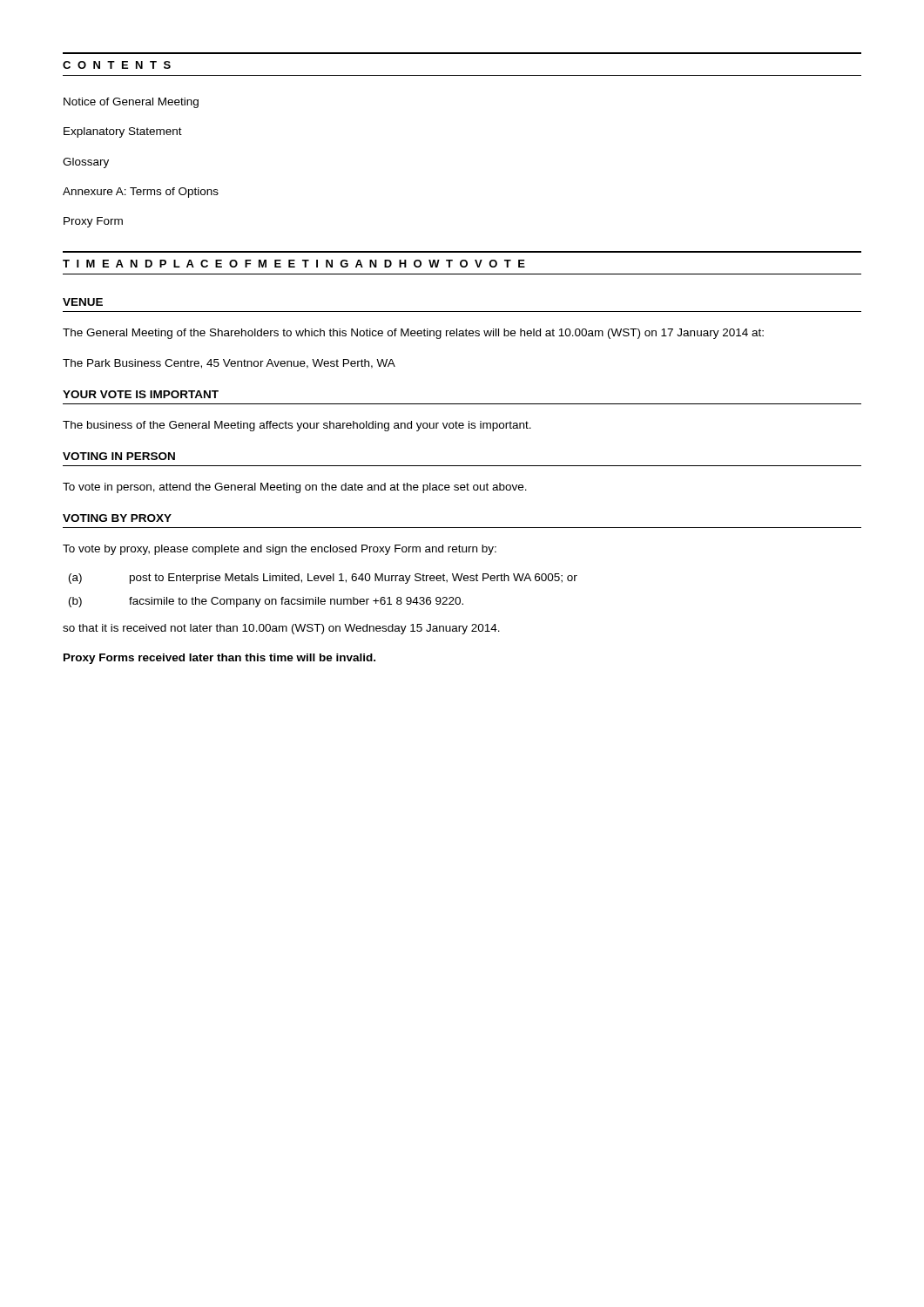Locate the text block containing "Proxy Forms received later than this time will"
This screenshot has height=1307, width=924.
tap(219, 659)
